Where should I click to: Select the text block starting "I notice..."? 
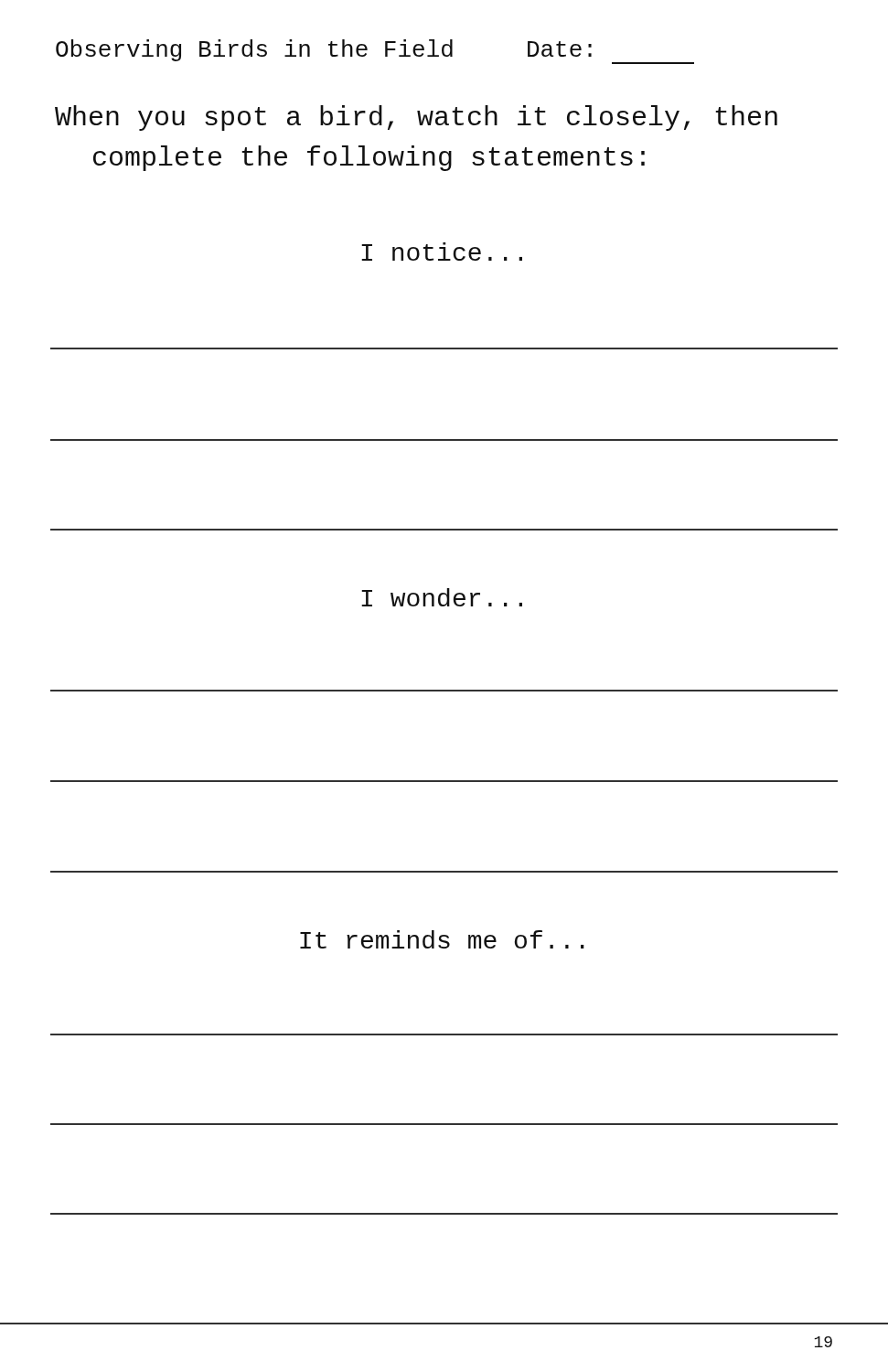tap(444, 254)
